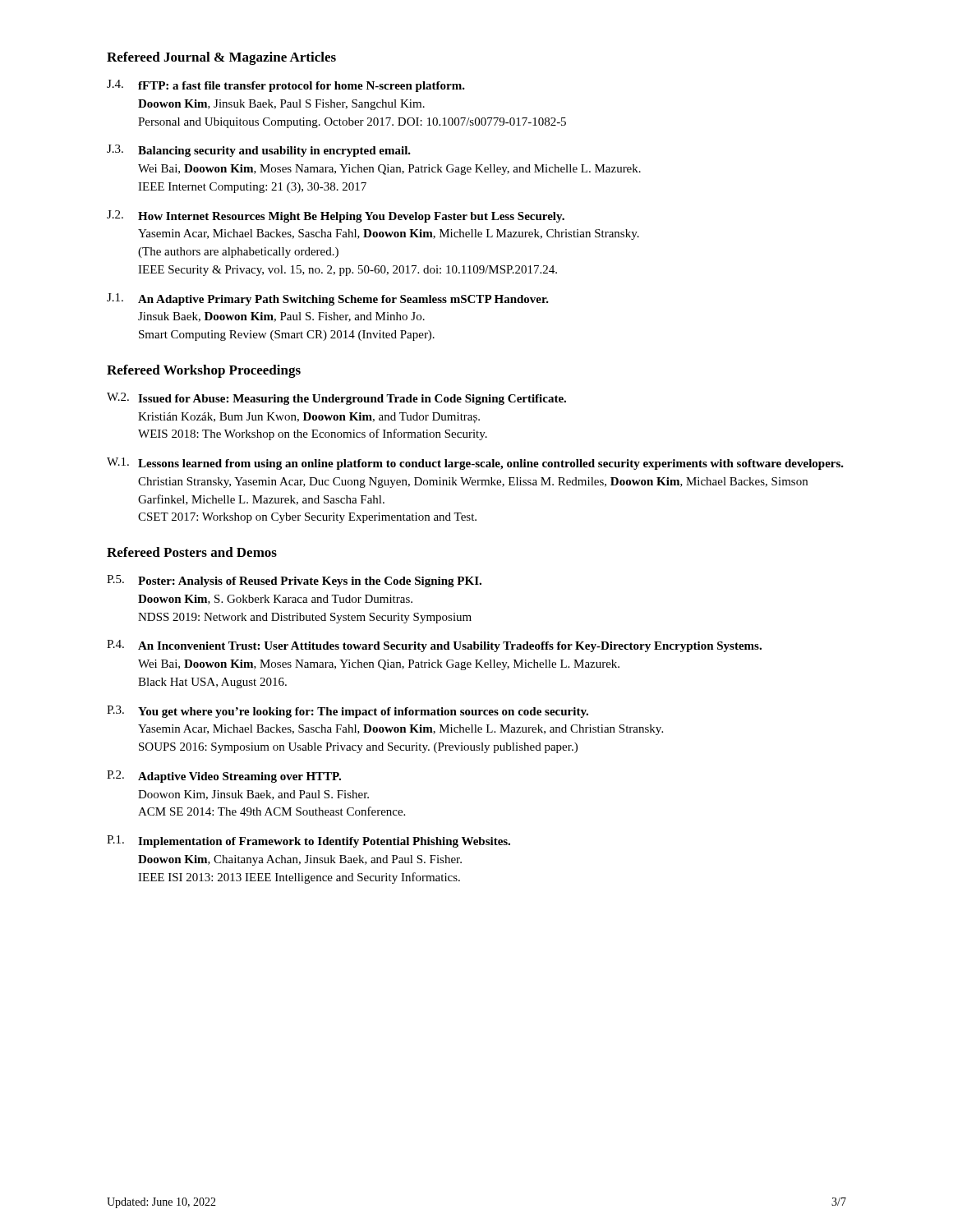Locate the list item with the text "J.1. An Adaptive"
The height and width of the screenshot is (1232, 953).
click(328, 299)
